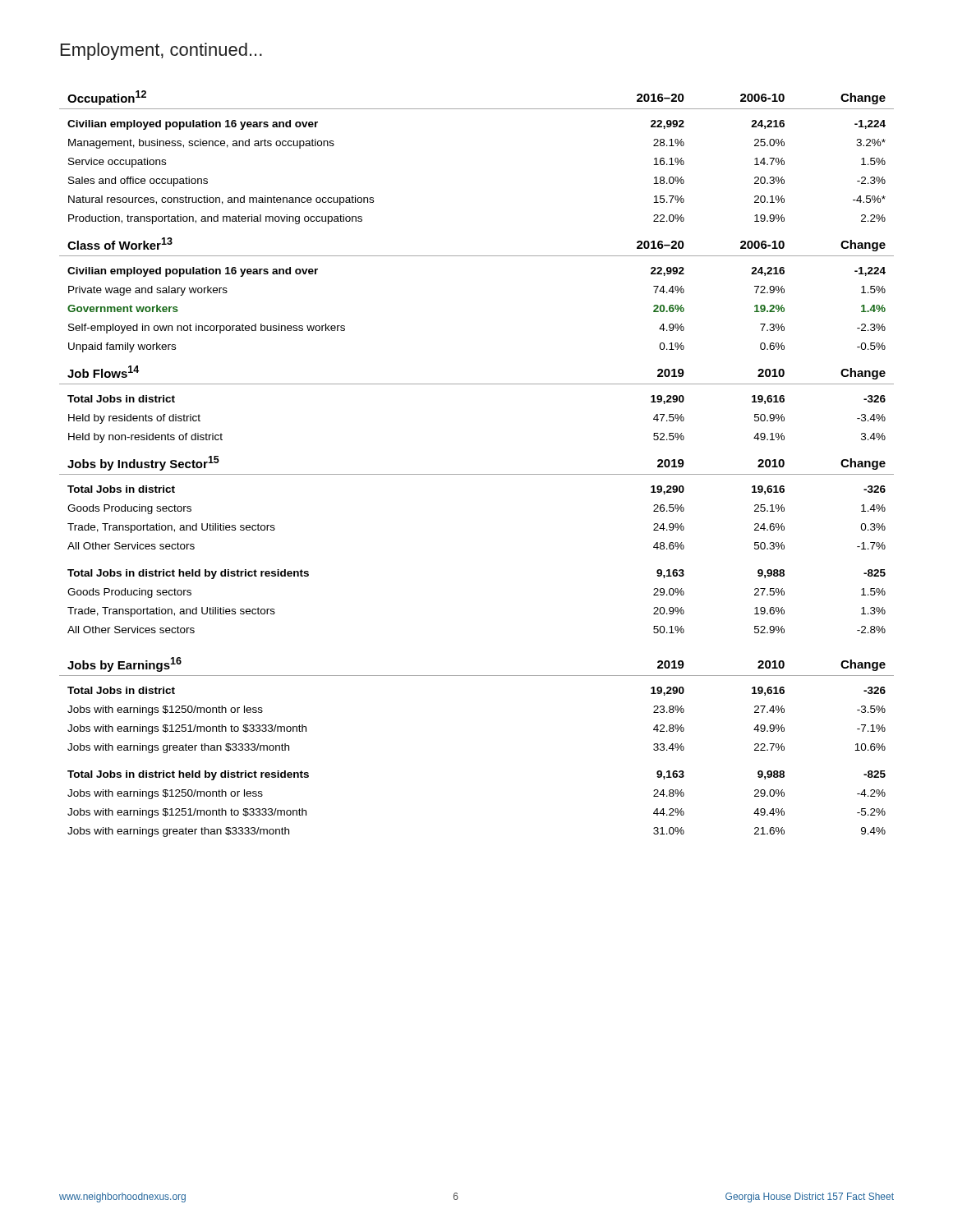The image size is (953, 1232).
Task: Select the section header that reads "Employment, continued..."
Action: 161,50
